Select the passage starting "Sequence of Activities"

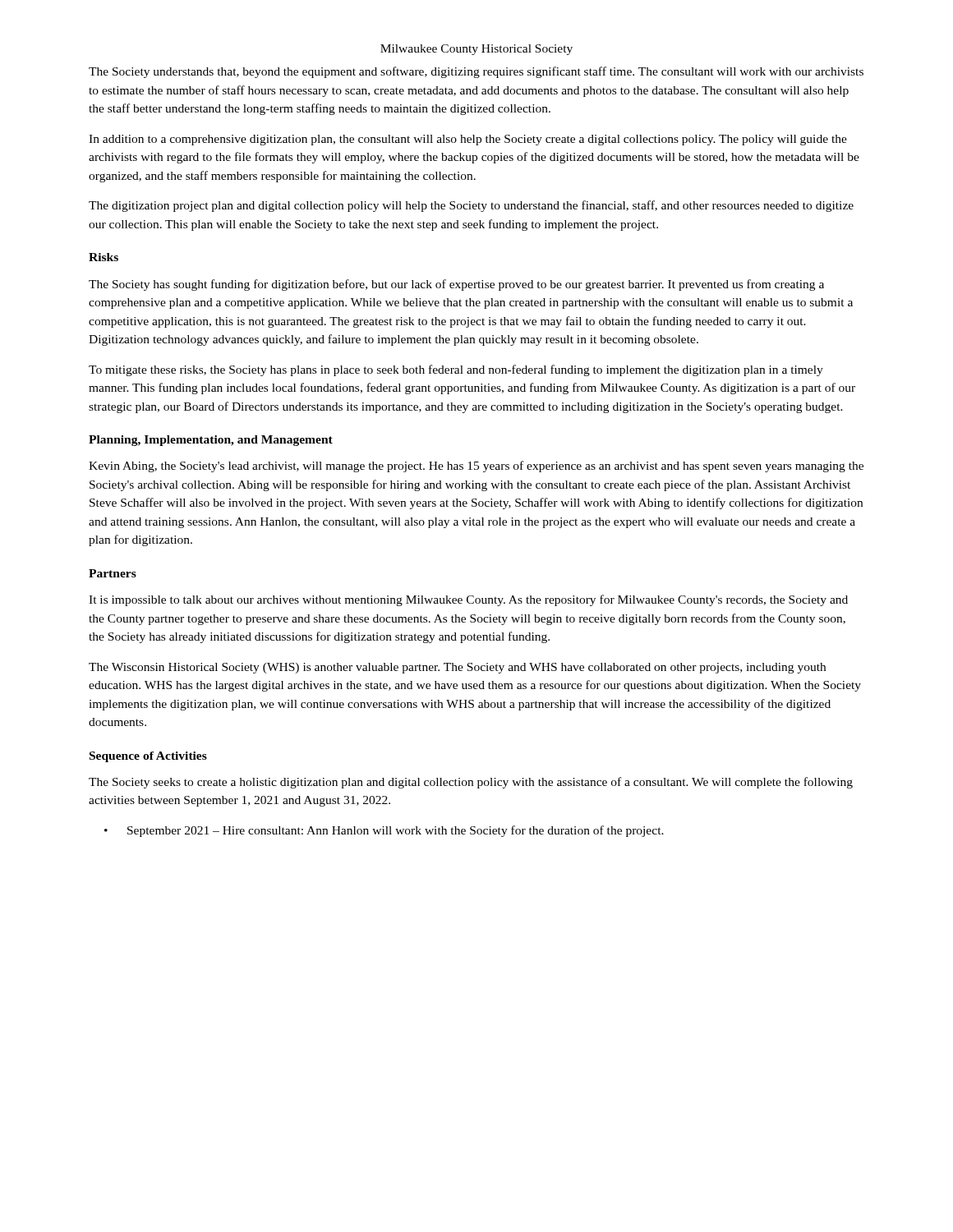tap(148, 755)
